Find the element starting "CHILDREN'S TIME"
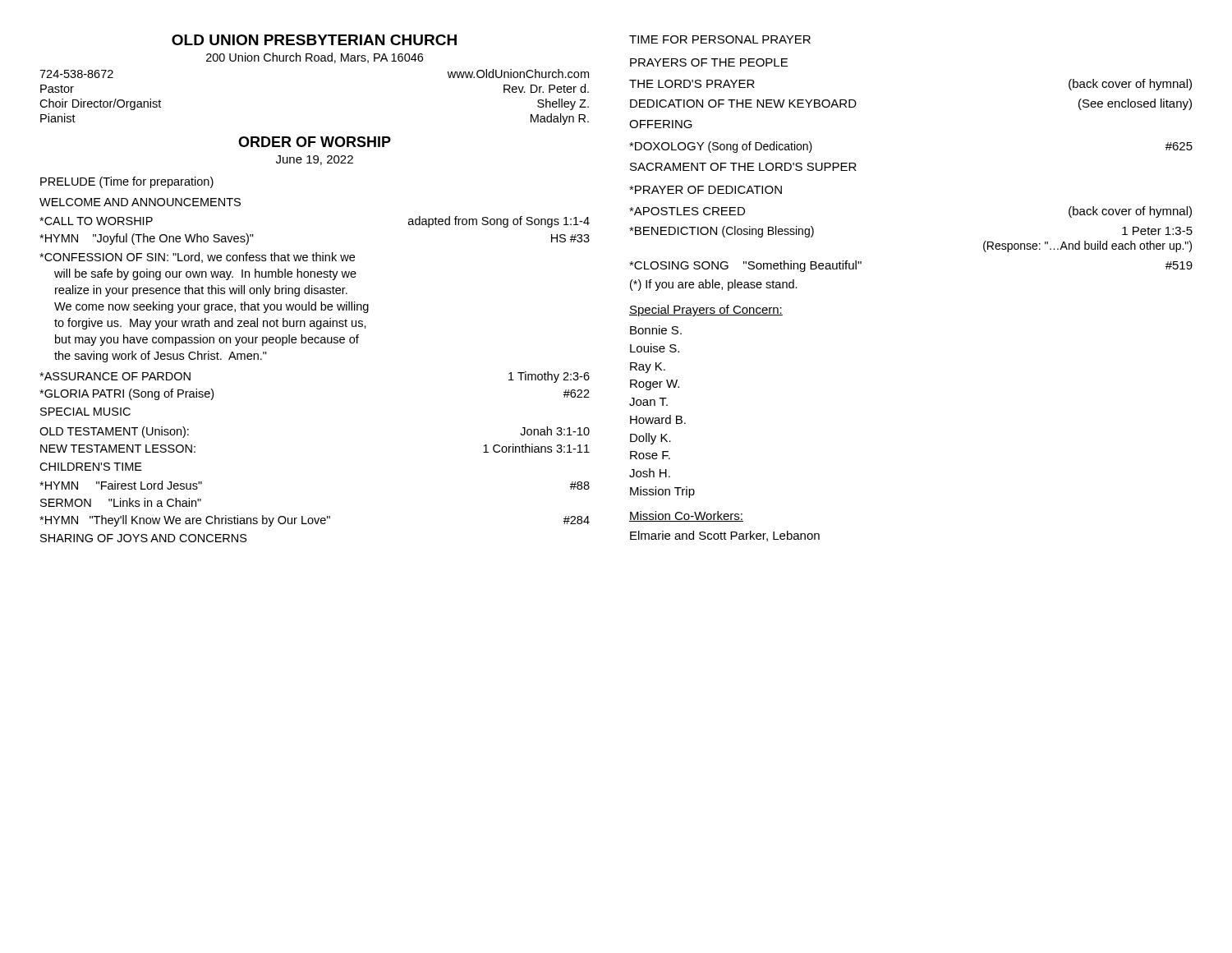Image resolution: width=1232 pixels, height=953 pixels. 91,466
